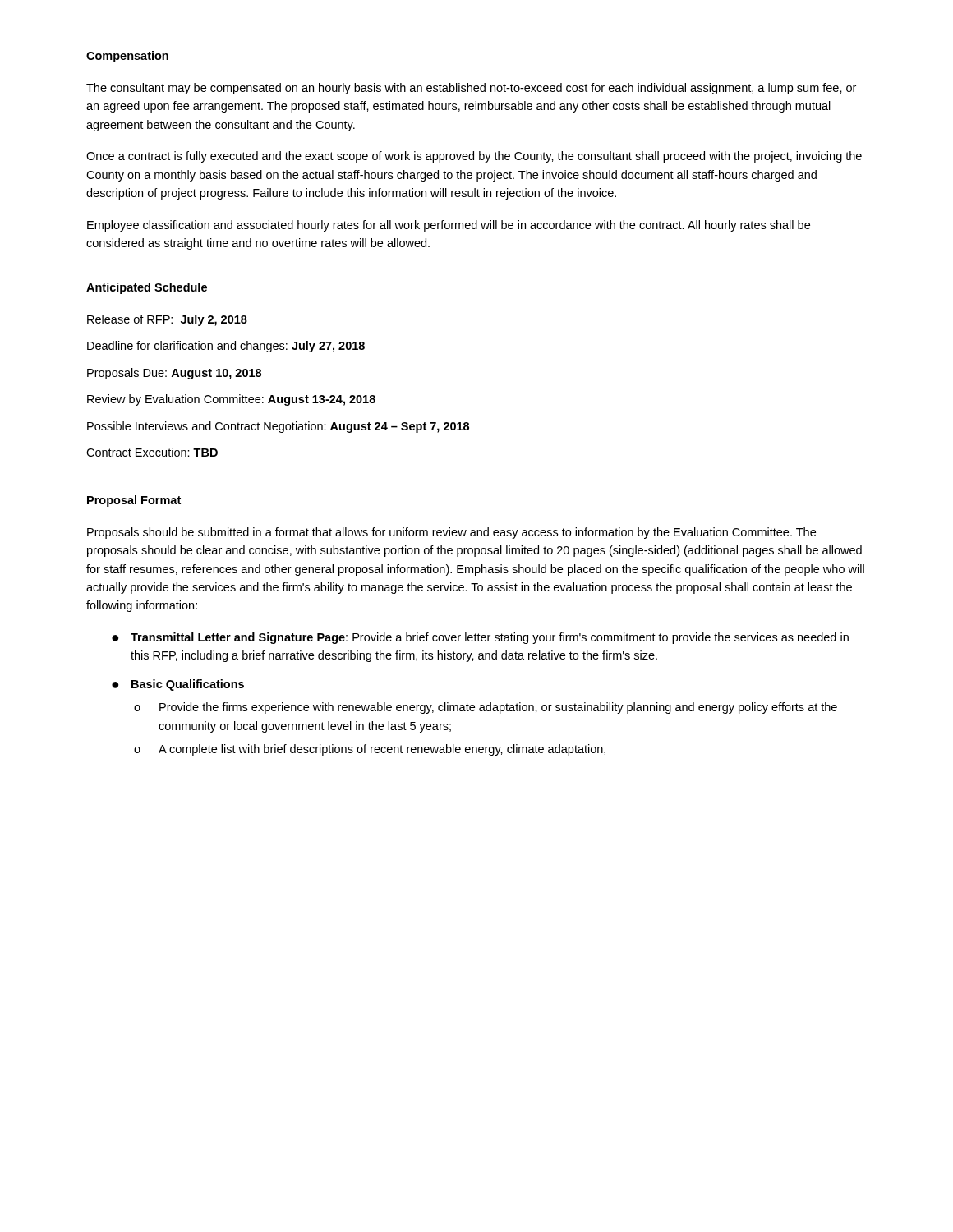Screen dimensions: 1232x953
Task: Where is the passage that starts "● Basic Qualifications o Provide the firms experience"?
Action: 489,719
